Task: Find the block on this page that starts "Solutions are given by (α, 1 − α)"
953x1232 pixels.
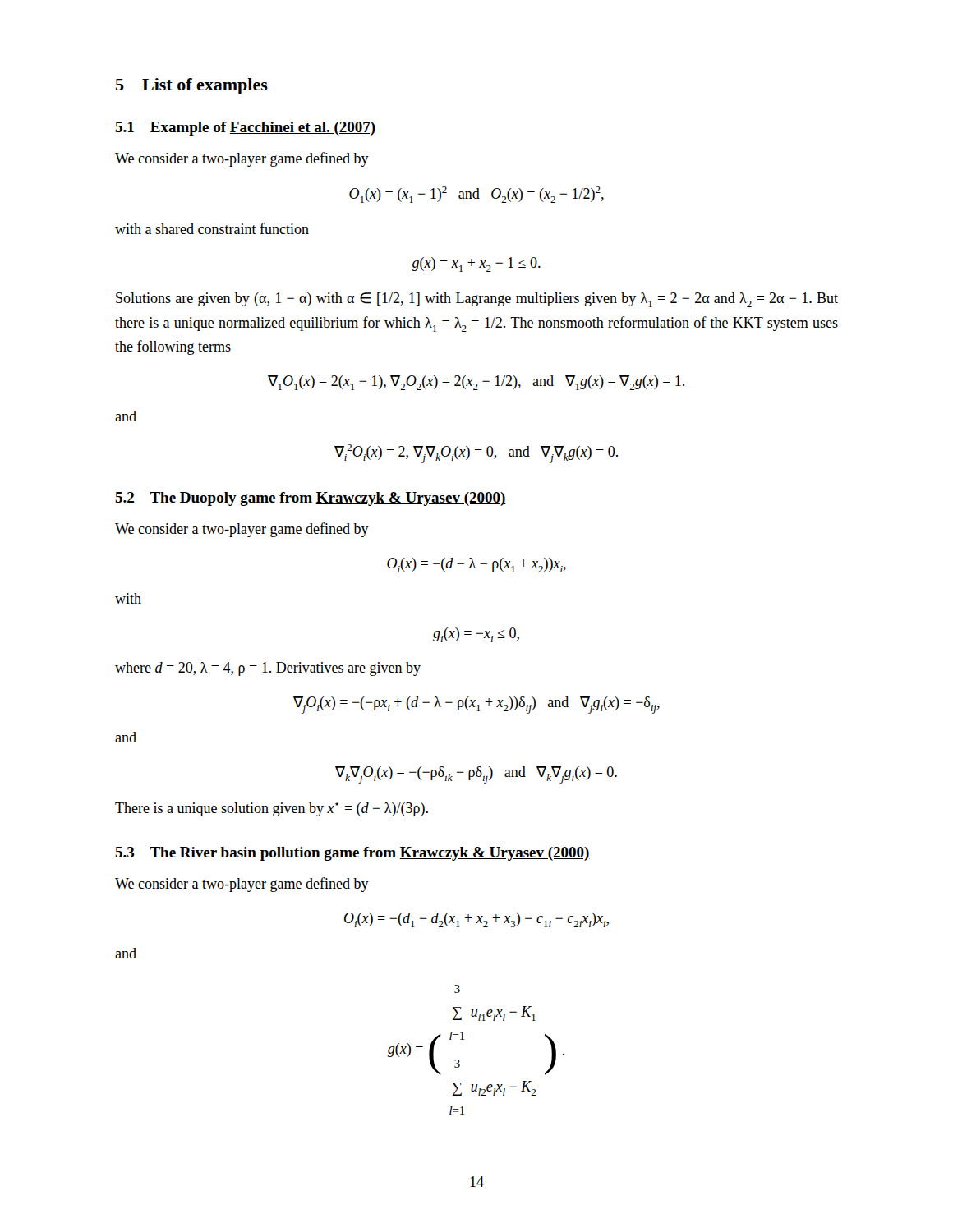Action: tap(476, 323)
